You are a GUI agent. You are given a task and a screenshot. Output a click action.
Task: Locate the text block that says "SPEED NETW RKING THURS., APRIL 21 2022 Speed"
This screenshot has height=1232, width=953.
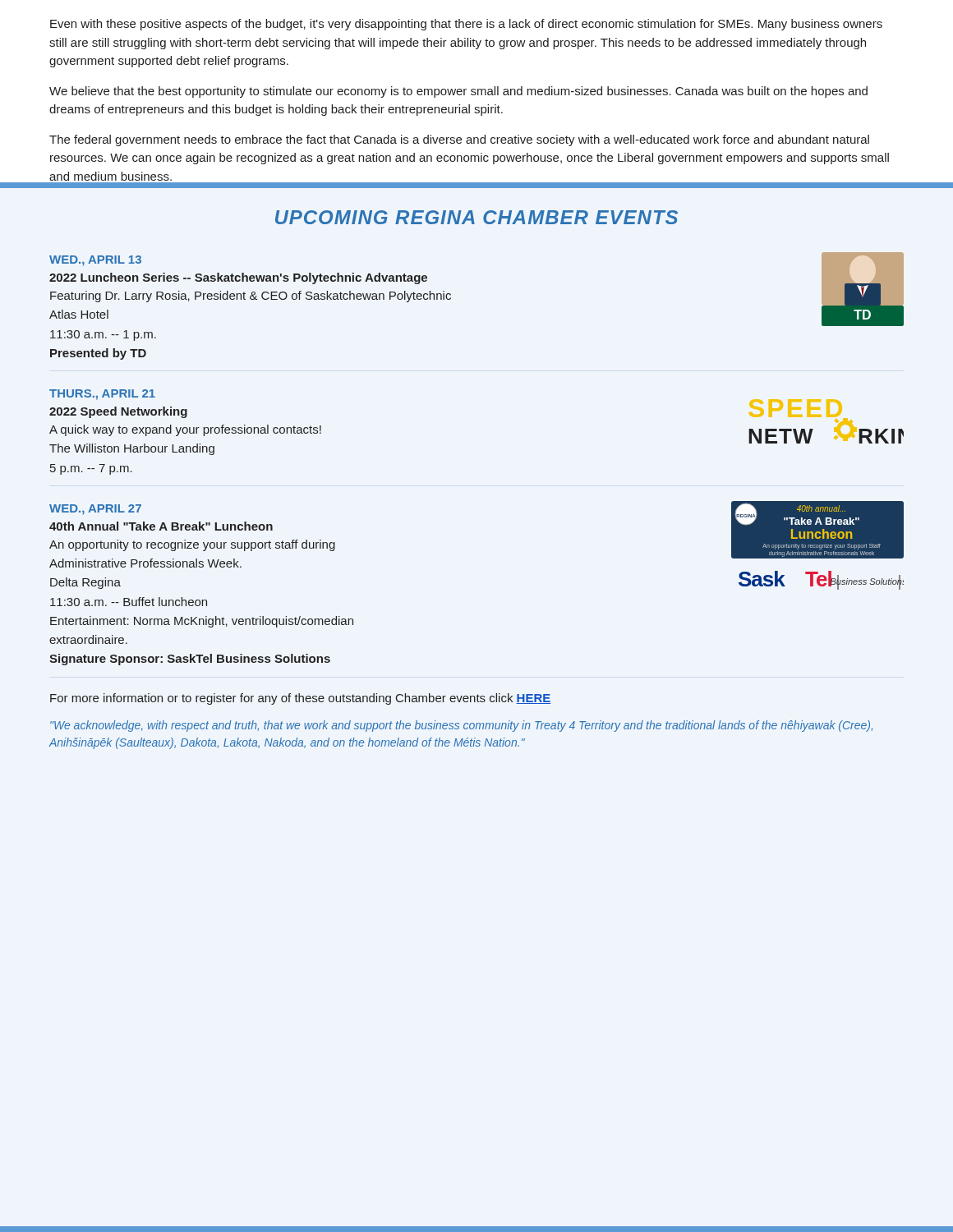[216, 428]
